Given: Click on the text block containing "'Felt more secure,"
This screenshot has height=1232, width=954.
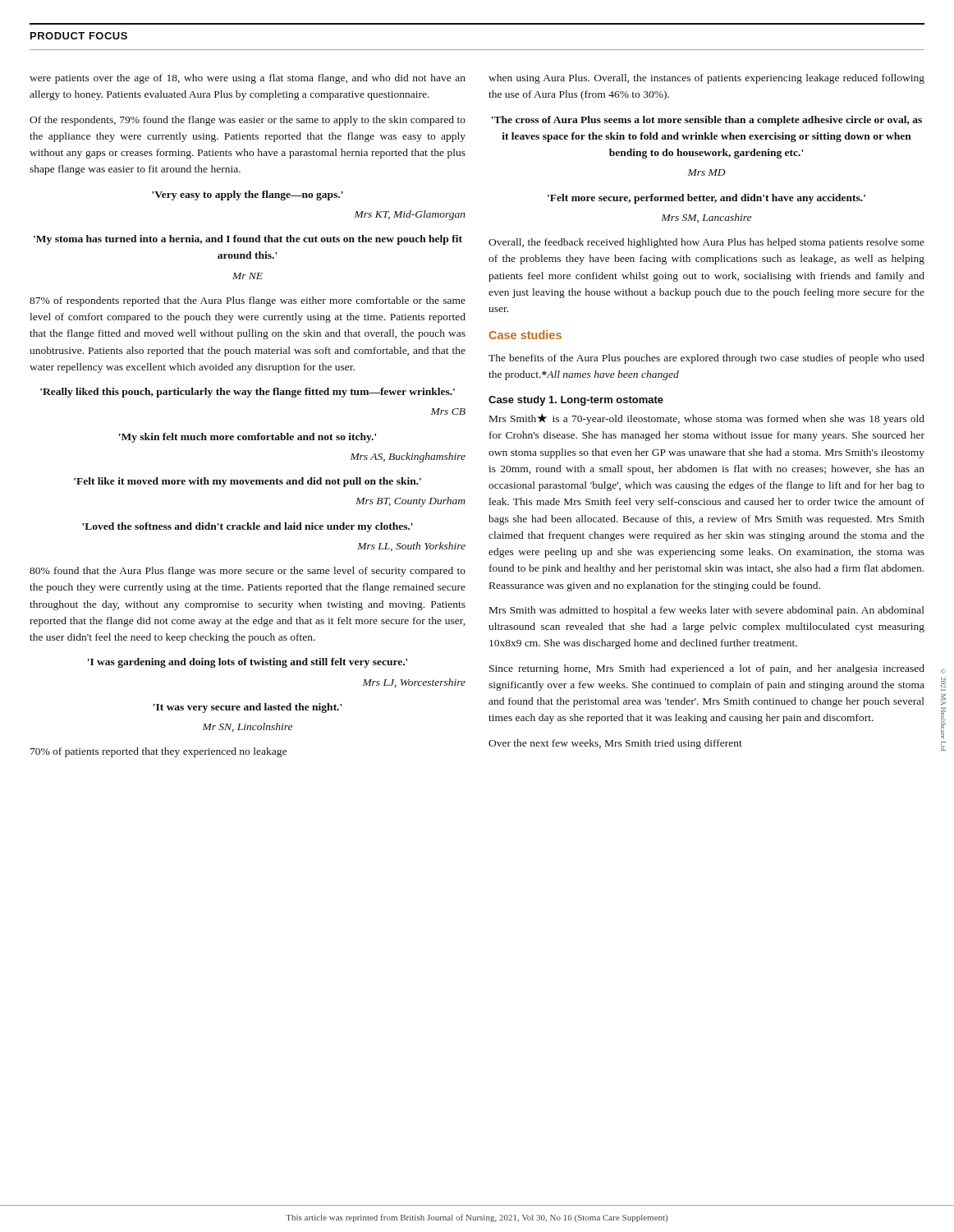Looking at the screenshot, I should pos(706,208).
